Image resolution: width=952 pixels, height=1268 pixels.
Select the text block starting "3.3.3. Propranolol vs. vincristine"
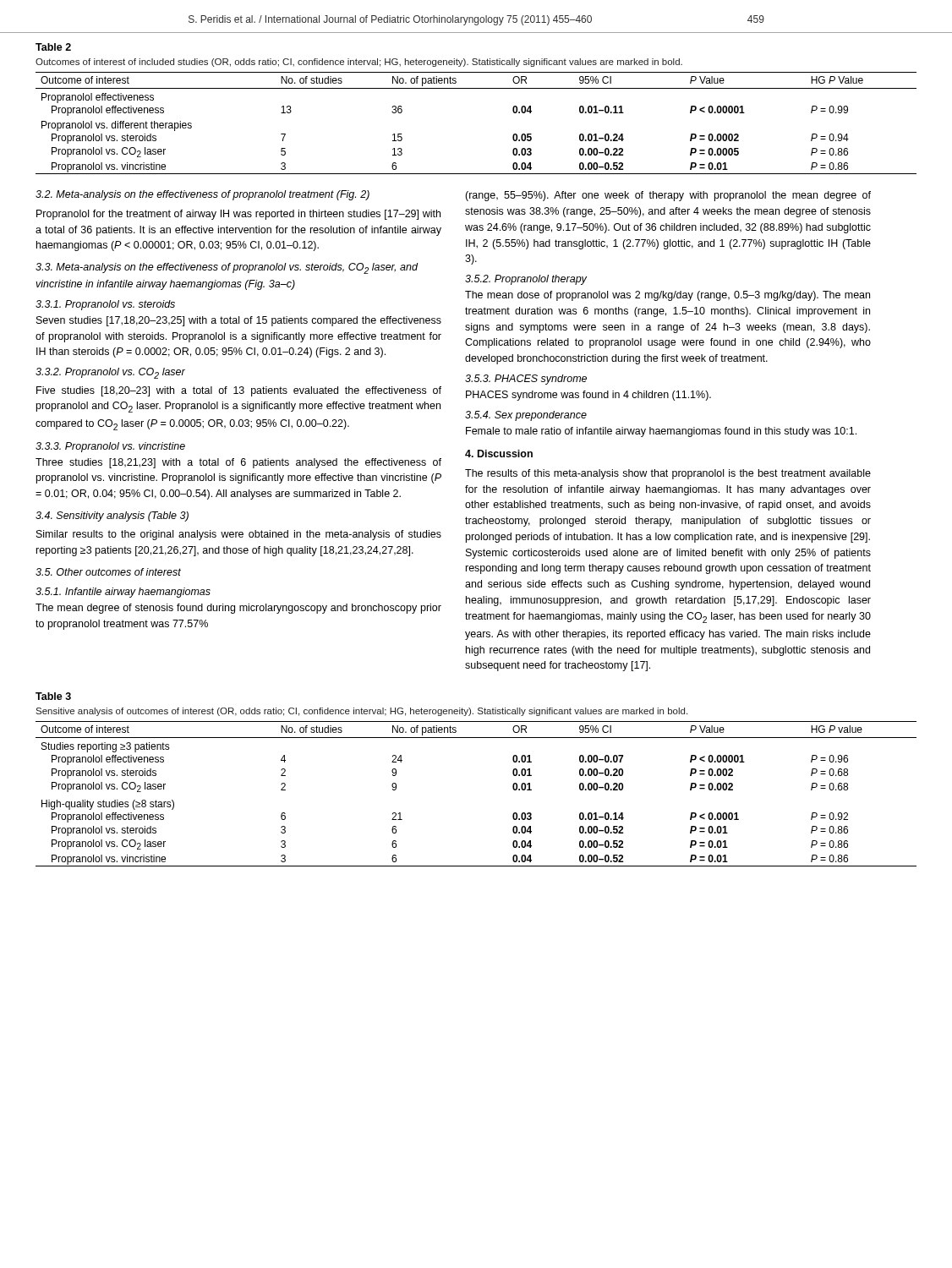110,446
